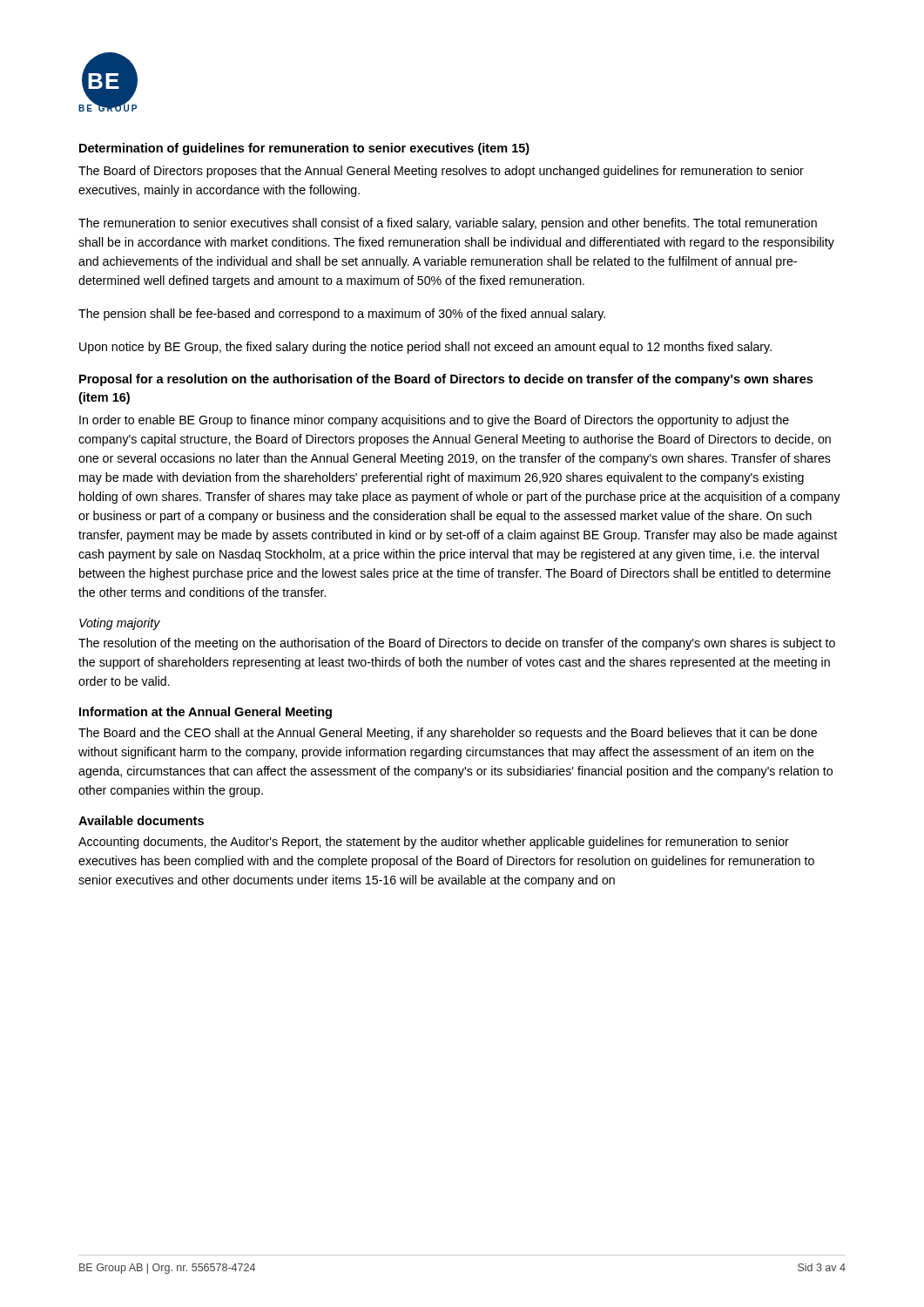This screenshot has width=924, height=1307.
Task: Select a logo
Action: (x=462, y=84)
